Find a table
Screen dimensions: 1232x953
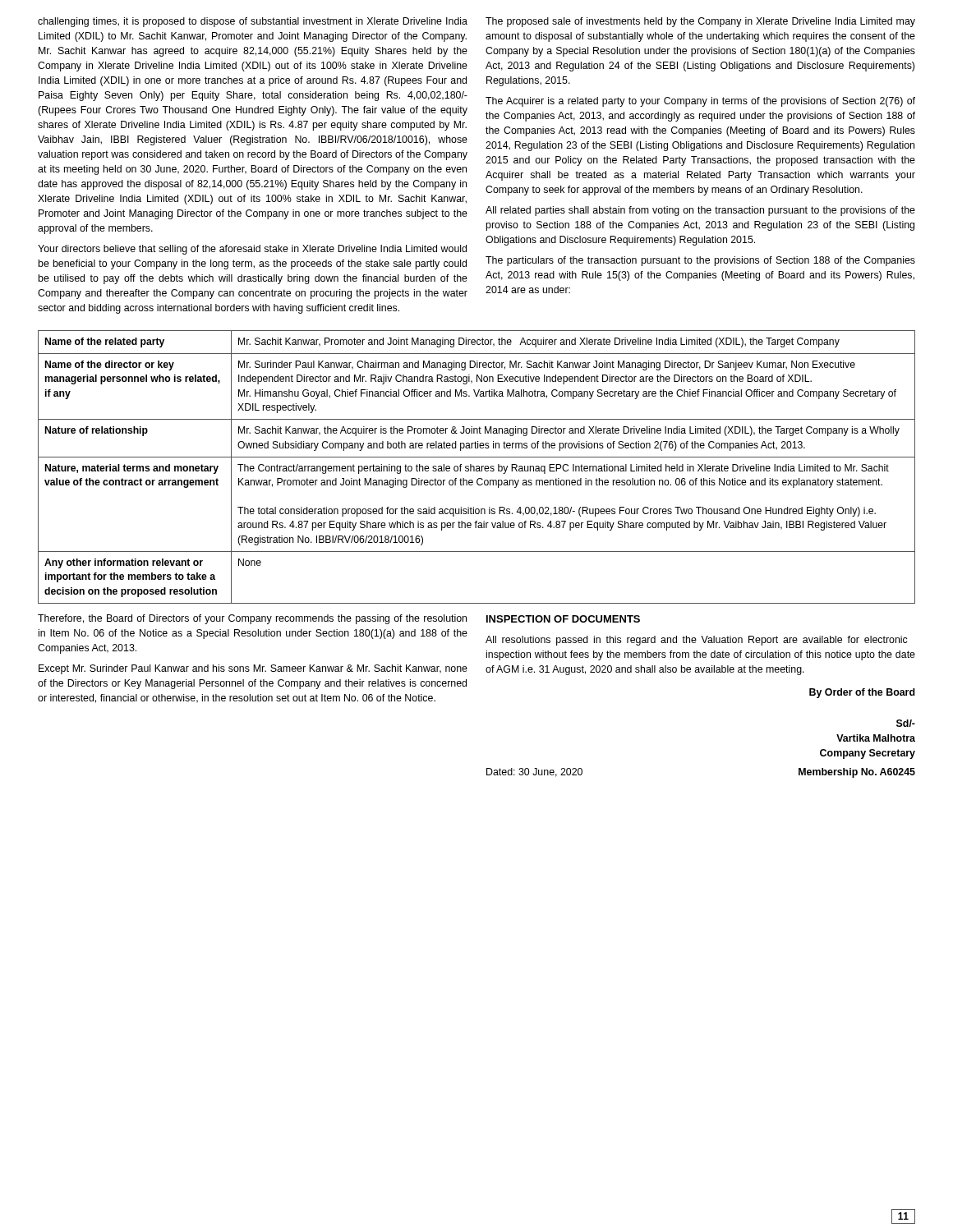[476, 467]
